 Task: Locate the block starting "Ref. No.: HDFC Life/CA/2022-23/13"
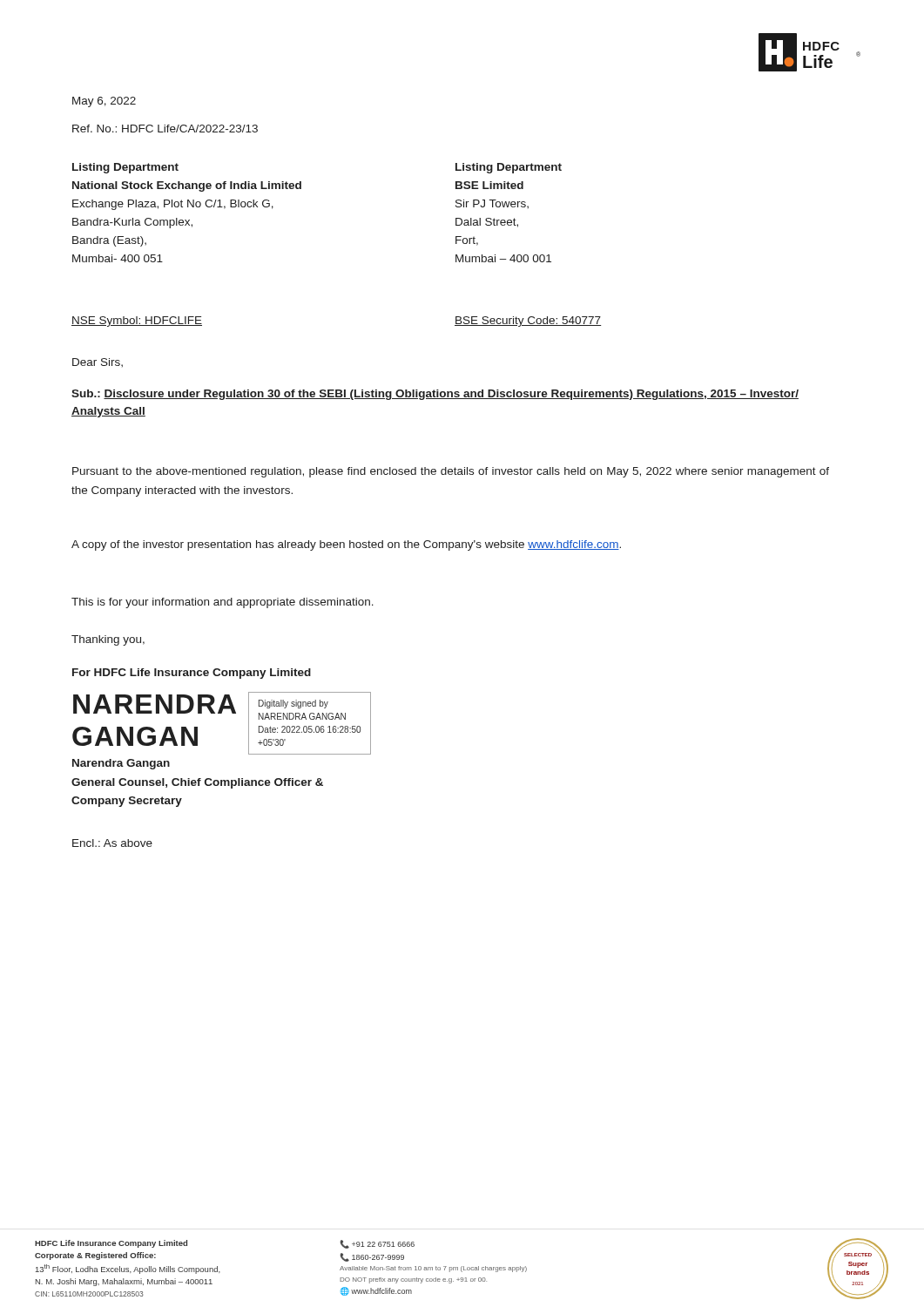click(165, 128)
